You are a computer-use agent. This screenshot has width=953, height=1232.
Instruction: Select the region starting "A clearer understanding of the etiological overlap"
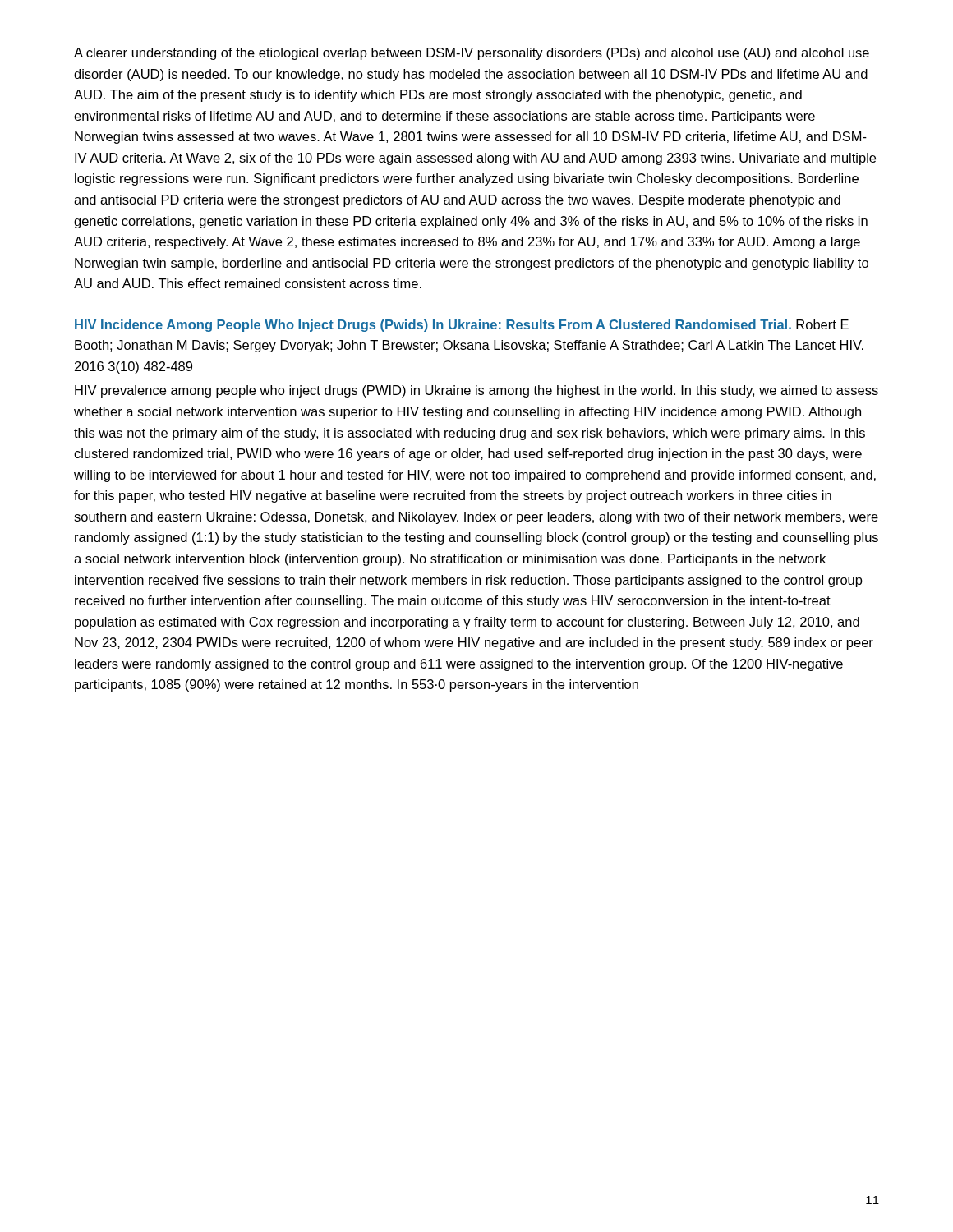pyautogui.click(x=475, y=168)
